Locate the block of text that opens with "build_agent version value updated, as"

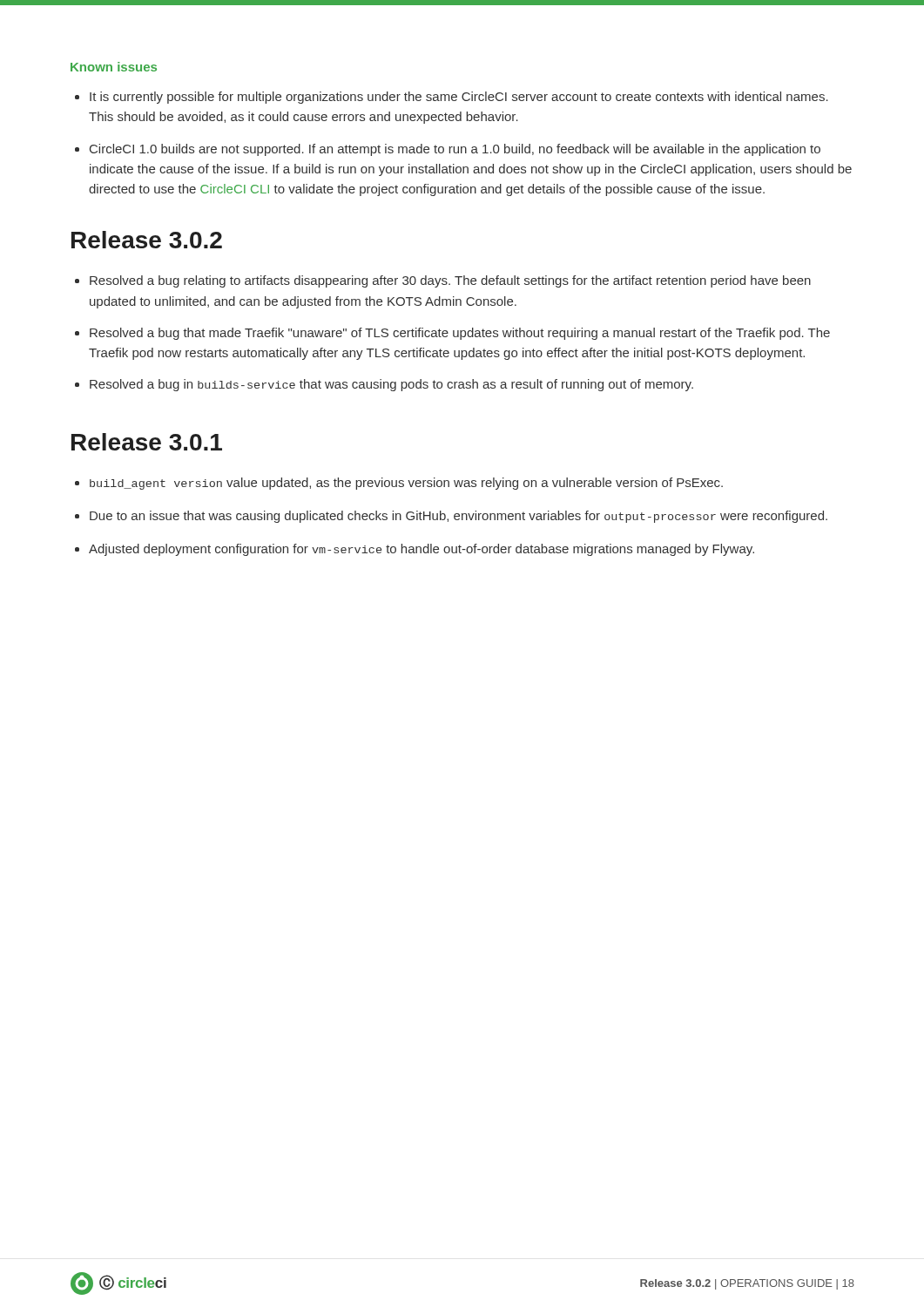[472, 483]
